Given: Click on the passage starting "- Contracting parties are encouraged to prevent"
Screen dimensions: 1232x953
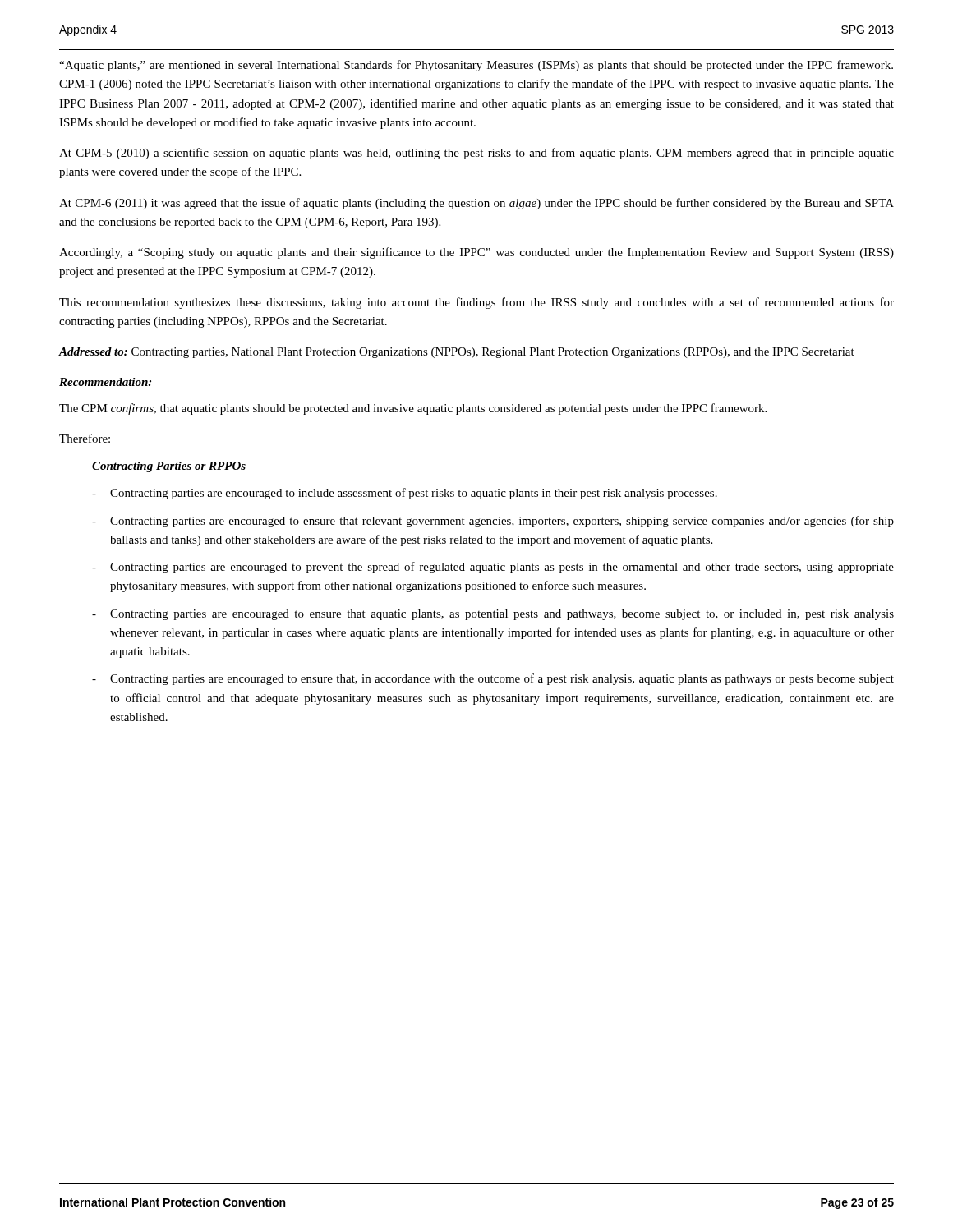Looking at the screenshot, I should click(x=493, y=577).
